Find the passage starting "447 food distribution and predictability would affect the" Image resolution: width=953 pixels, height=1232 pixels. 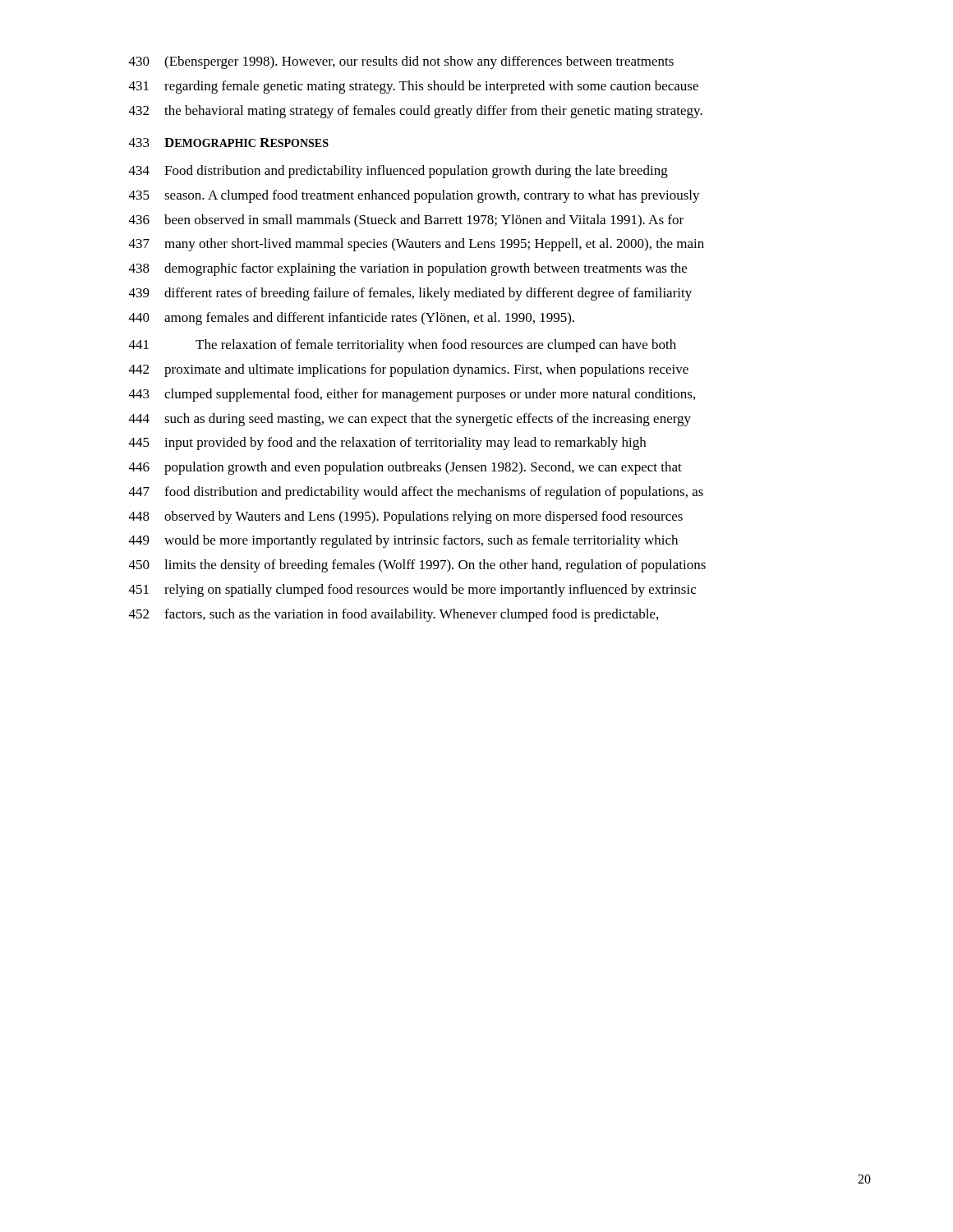tap(489, 492)
